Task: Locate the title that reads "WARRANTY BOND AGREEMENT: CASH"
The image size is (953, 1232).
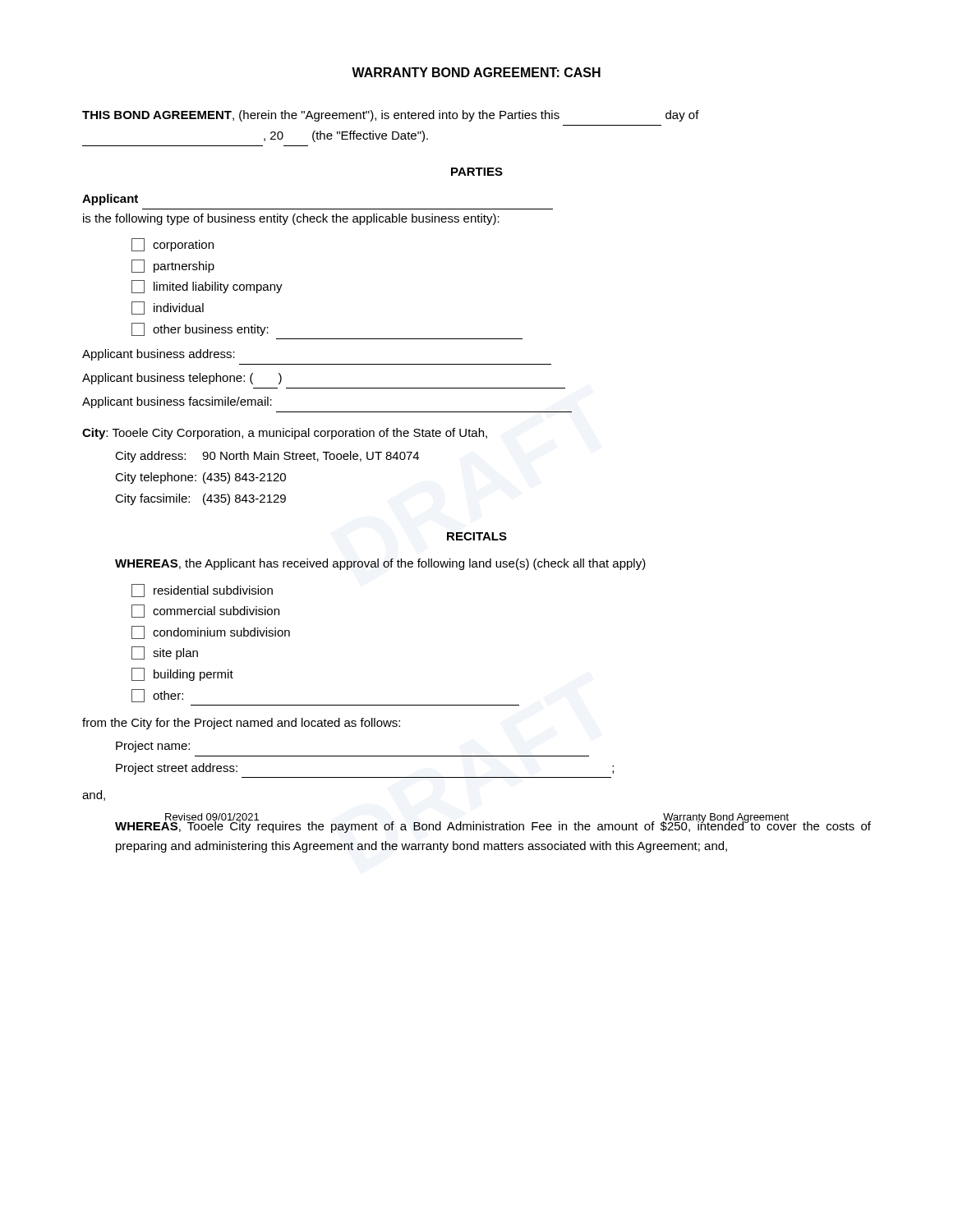Action: tap(476, 73)
